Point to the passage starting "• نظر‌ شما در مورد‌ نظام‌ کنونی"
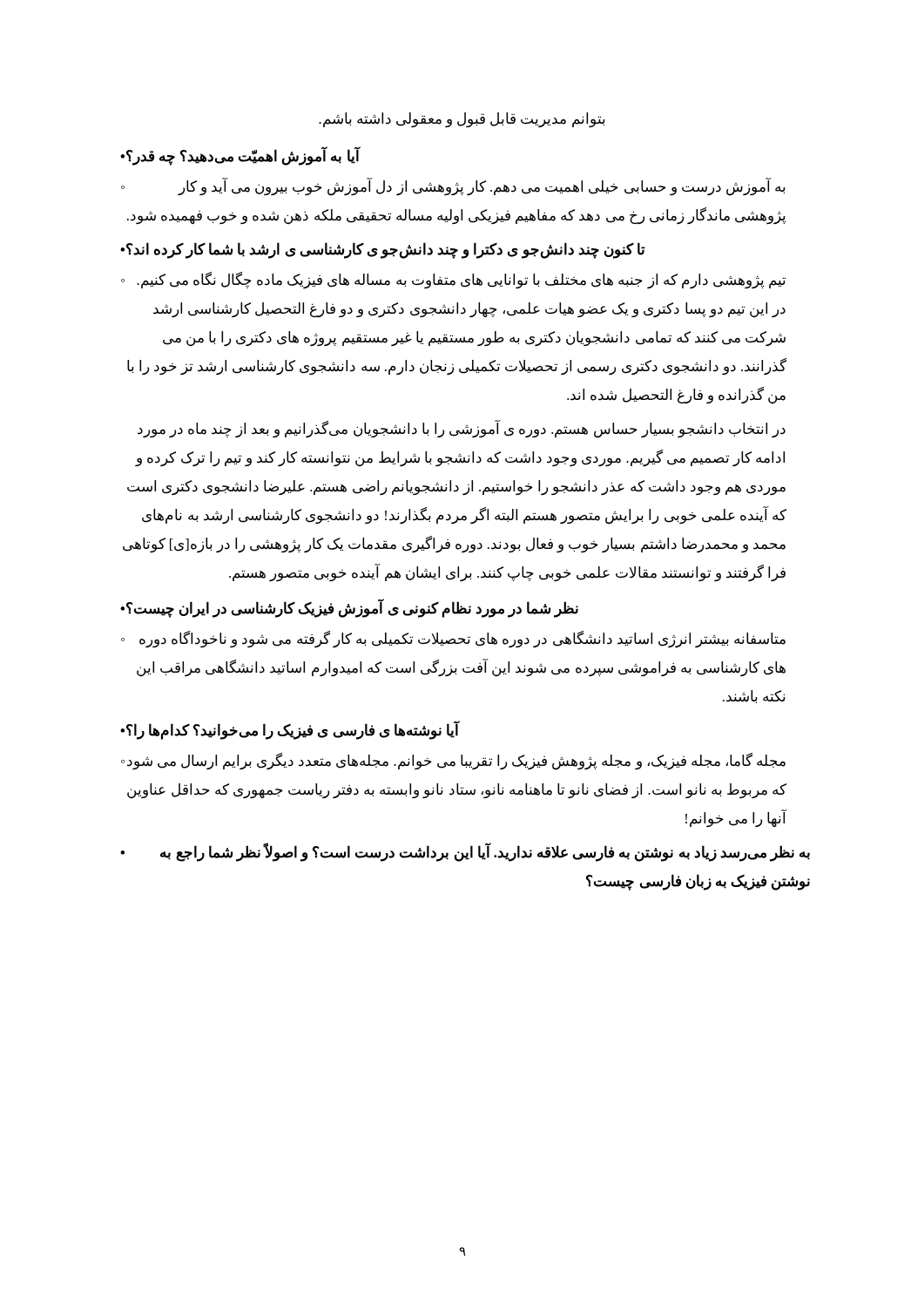 click(346, 609)
